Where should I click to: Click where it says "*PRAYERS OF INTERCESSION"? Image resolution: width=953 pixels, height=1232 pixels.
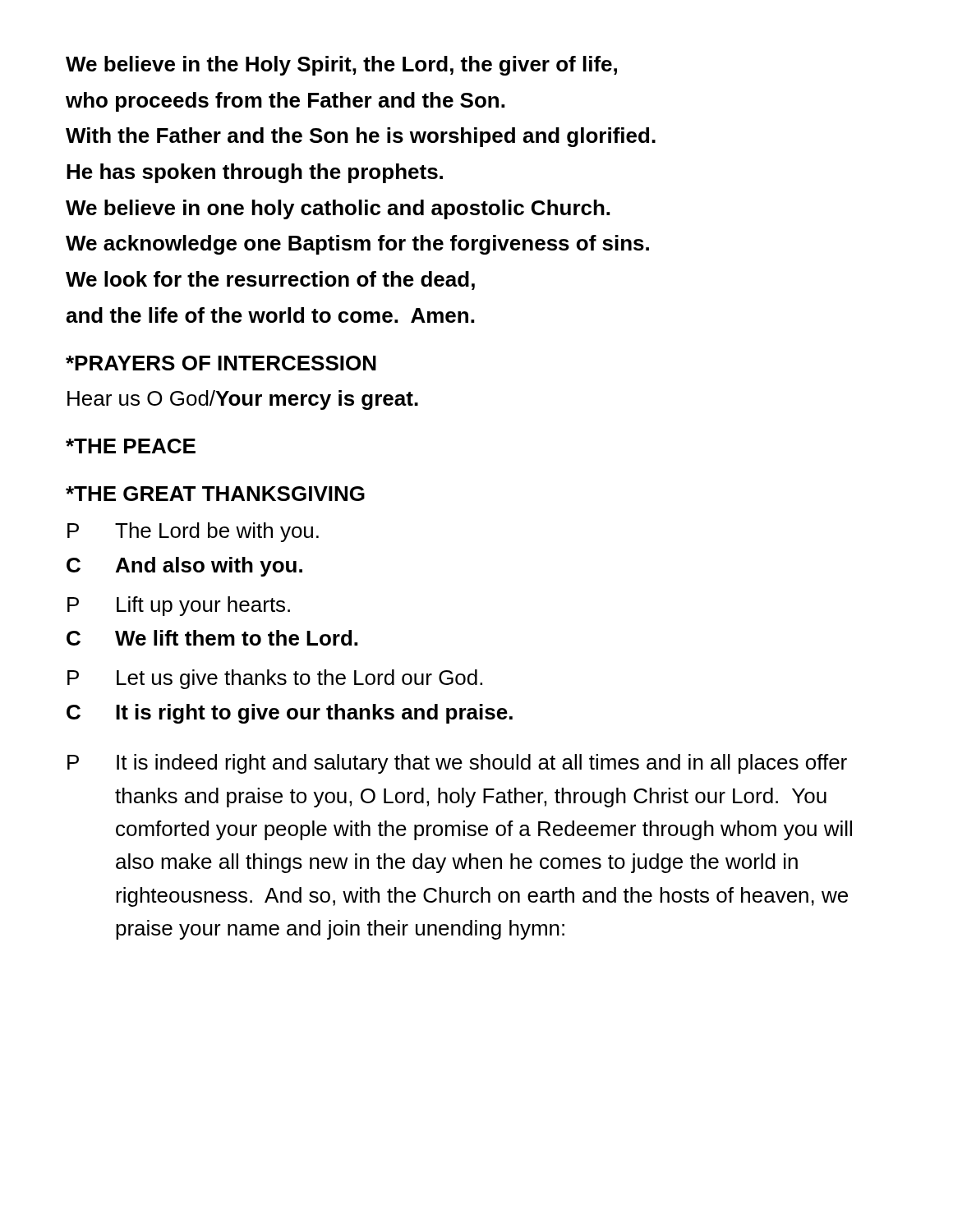[221, 363]
